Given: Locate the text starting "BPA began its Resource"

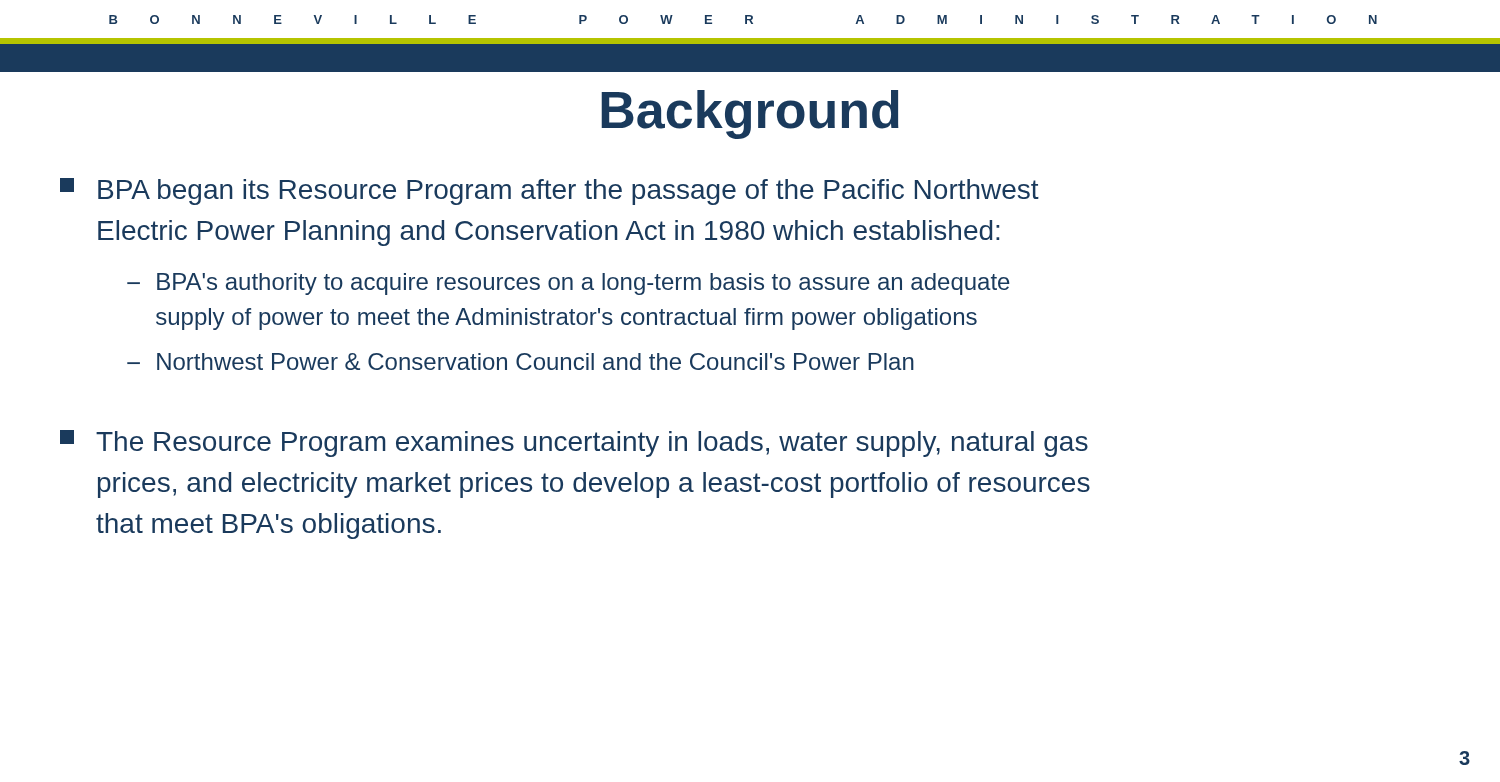Looking at the screenshot, I should 549,281.
